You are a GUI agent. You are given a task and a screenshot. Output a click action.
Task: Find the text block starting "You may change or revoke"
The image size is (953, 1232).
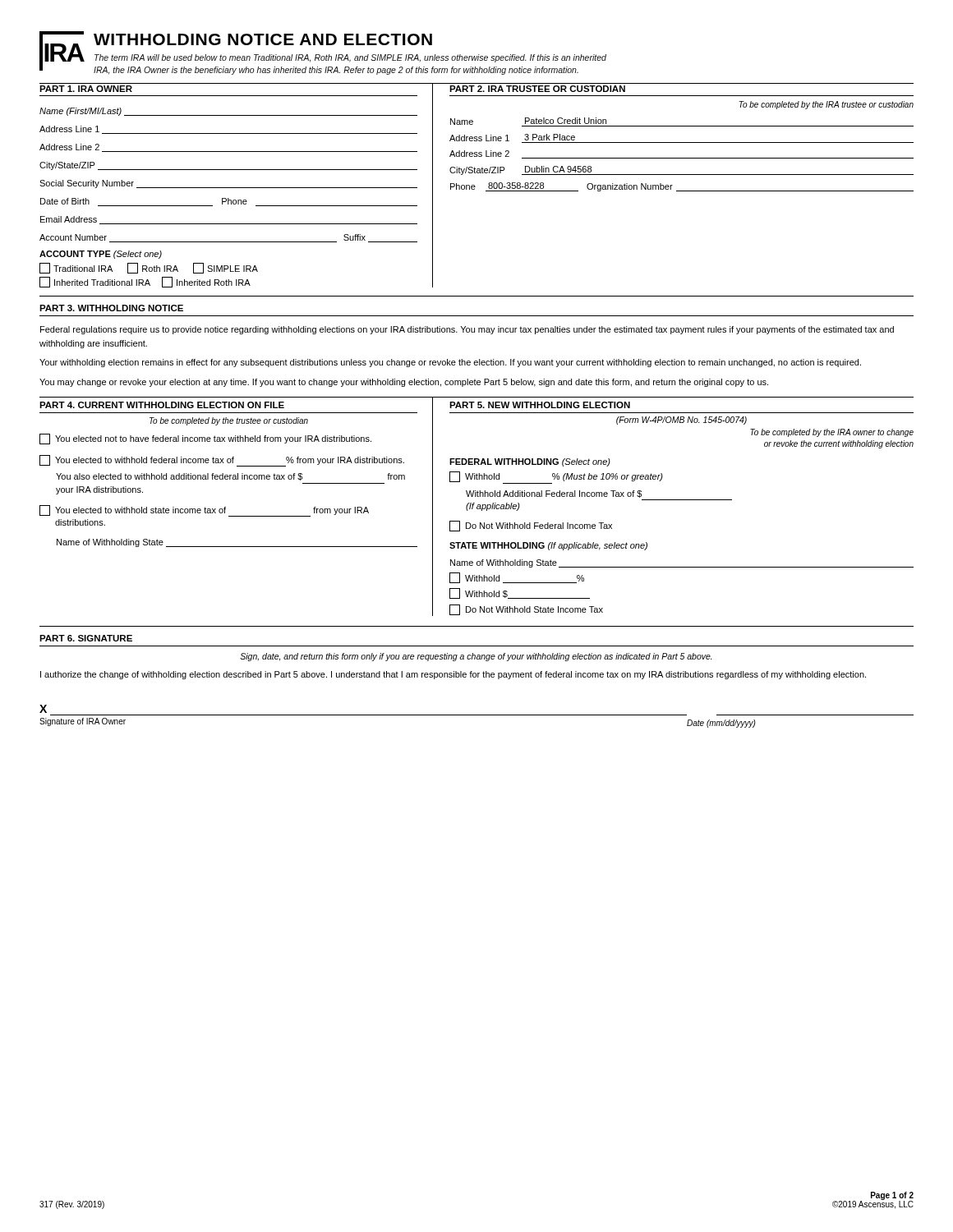[404, 382]
